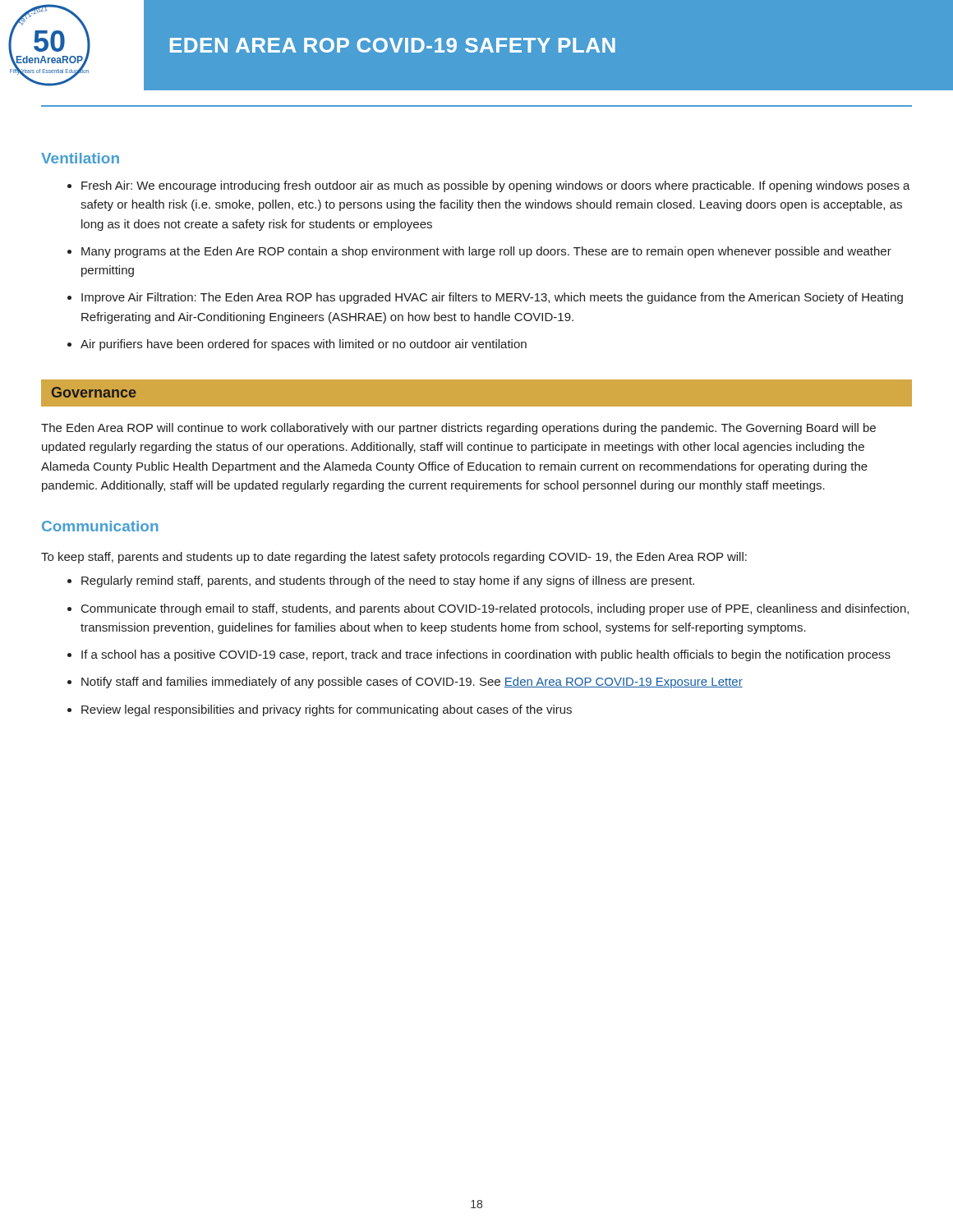This screenshot has height=1232, width=953.
Task: Click on the list item containing "Fresh Air: We encourage"
Action: [x=488, y=204]
